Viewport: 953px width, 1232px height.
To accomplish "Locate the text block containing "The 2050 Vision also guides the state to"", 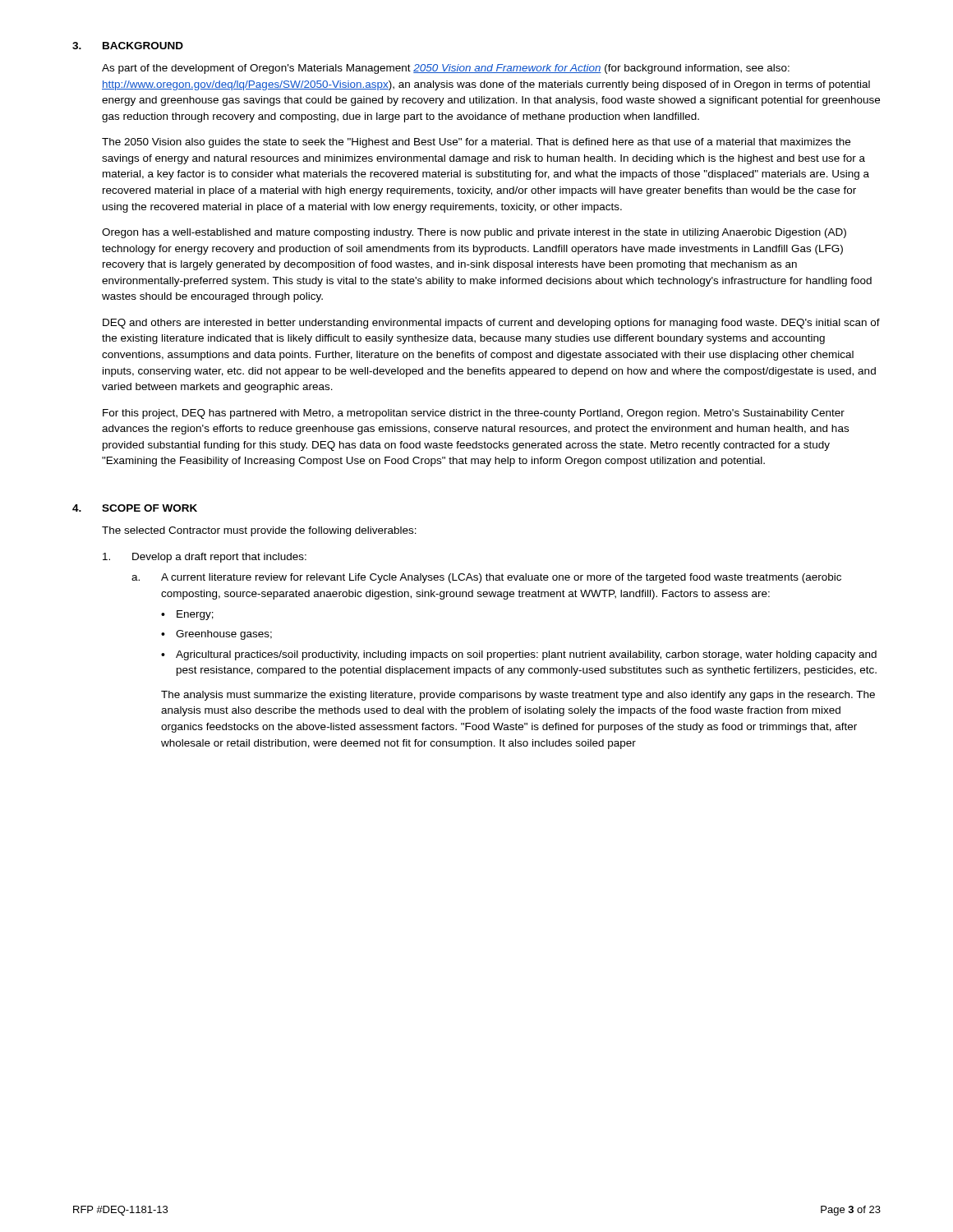I will 486,174.
